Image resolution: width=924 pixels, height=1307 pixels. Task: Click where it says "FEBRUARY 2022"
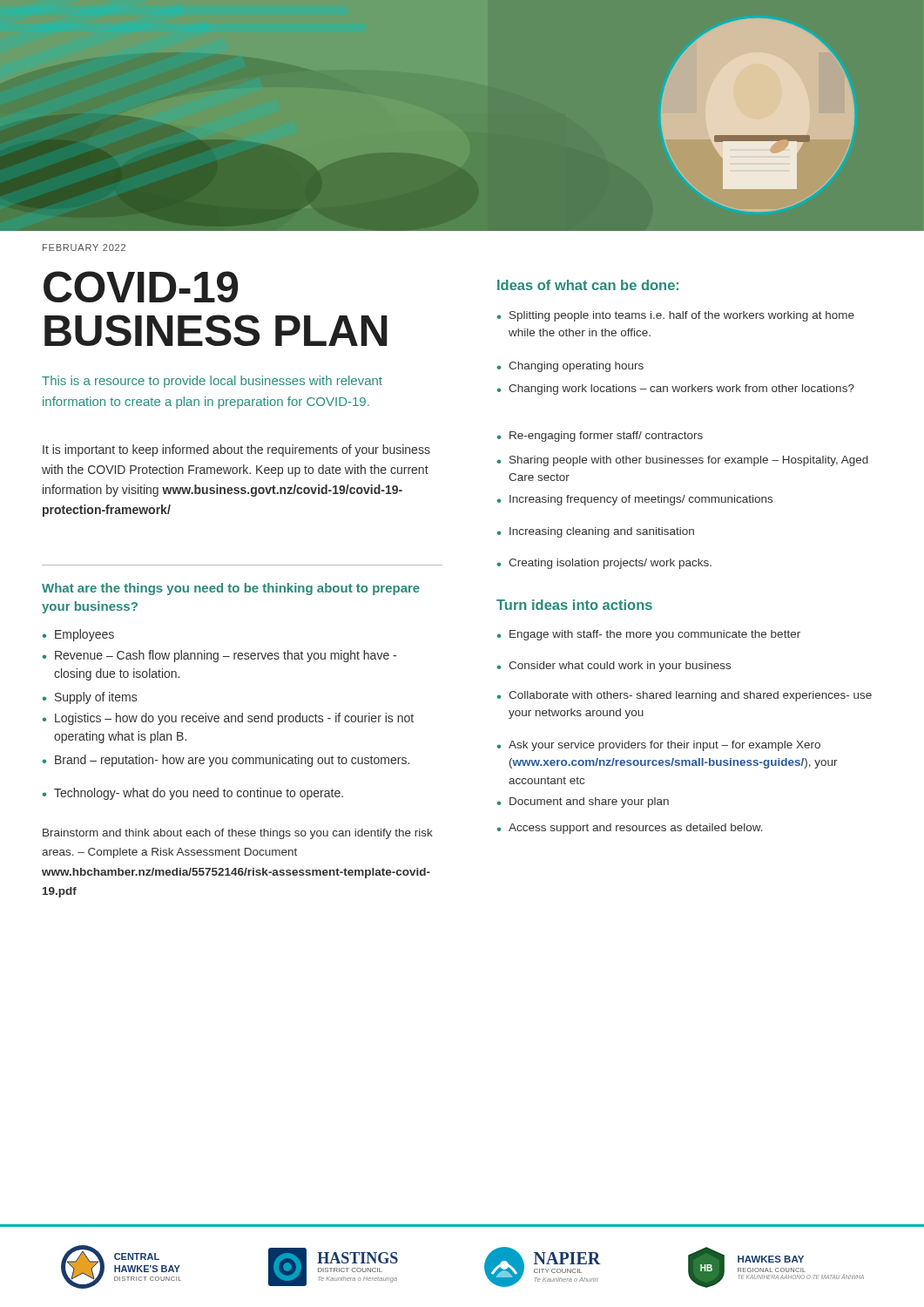tap(84, 247)
